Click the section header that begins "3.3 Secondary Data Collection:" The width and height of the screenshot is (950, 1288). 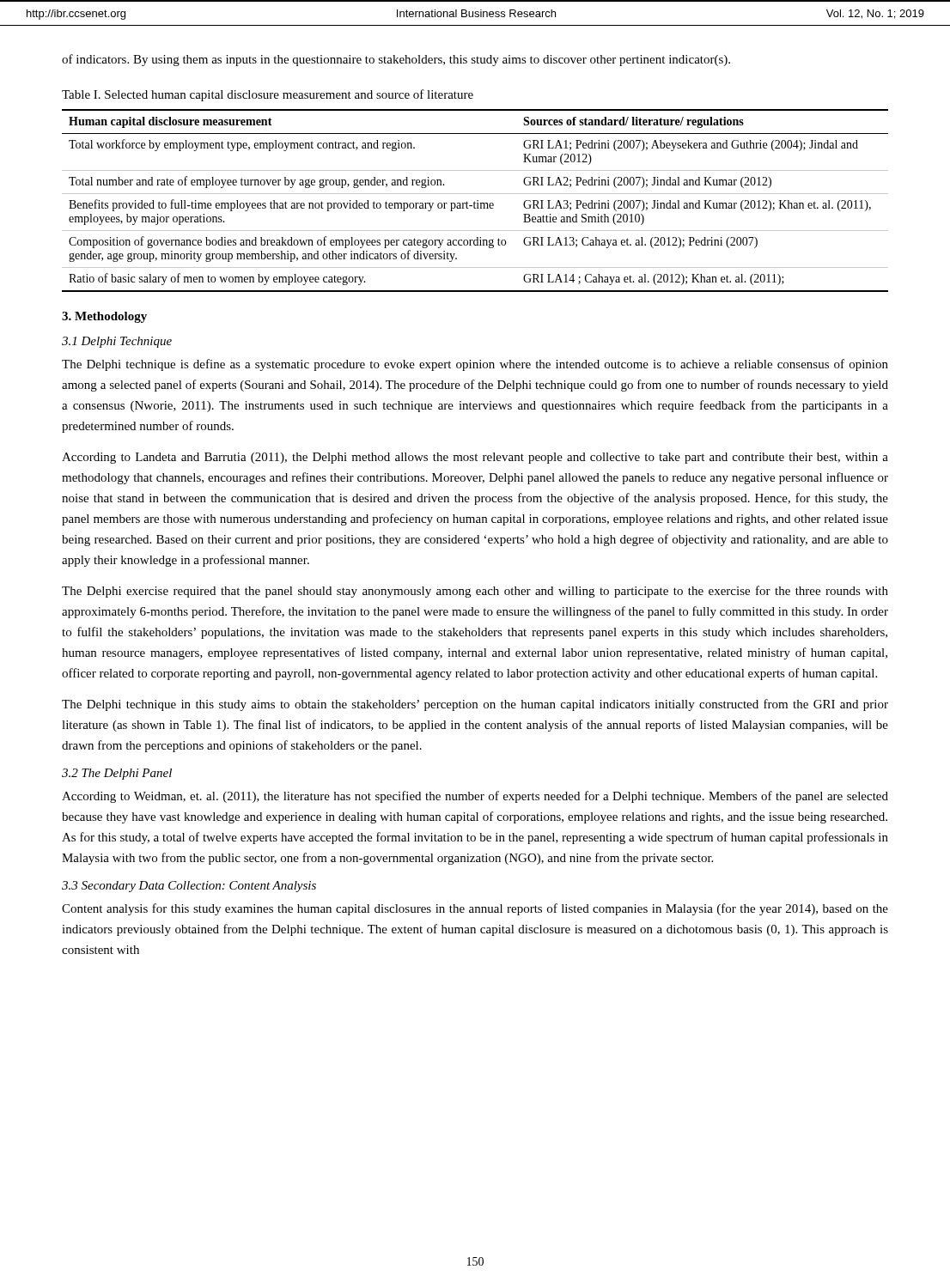click(x=189, y=885)
